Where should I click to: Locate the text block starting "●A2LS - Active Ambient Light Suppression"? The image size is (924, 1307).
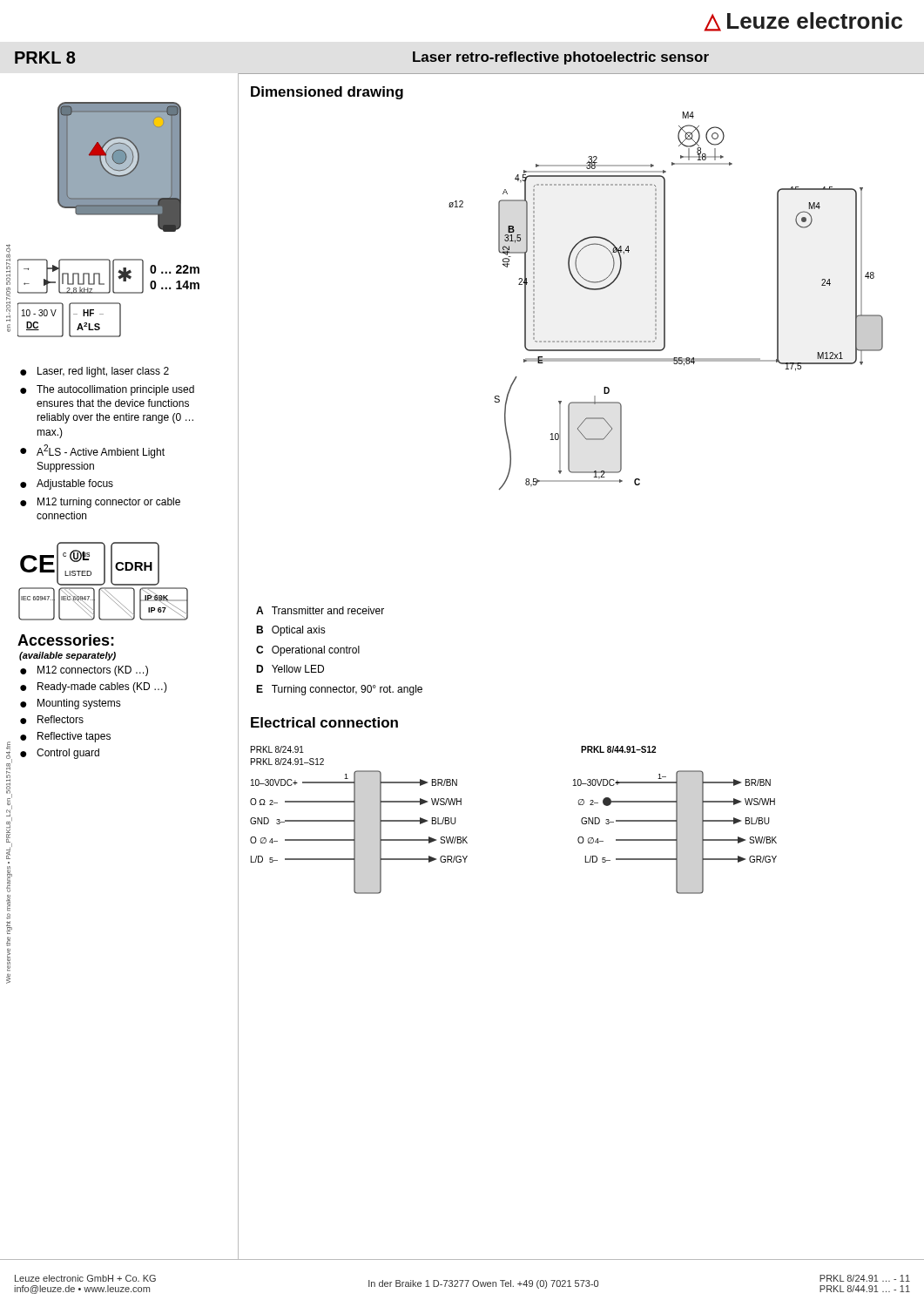[x=120, y=458]
